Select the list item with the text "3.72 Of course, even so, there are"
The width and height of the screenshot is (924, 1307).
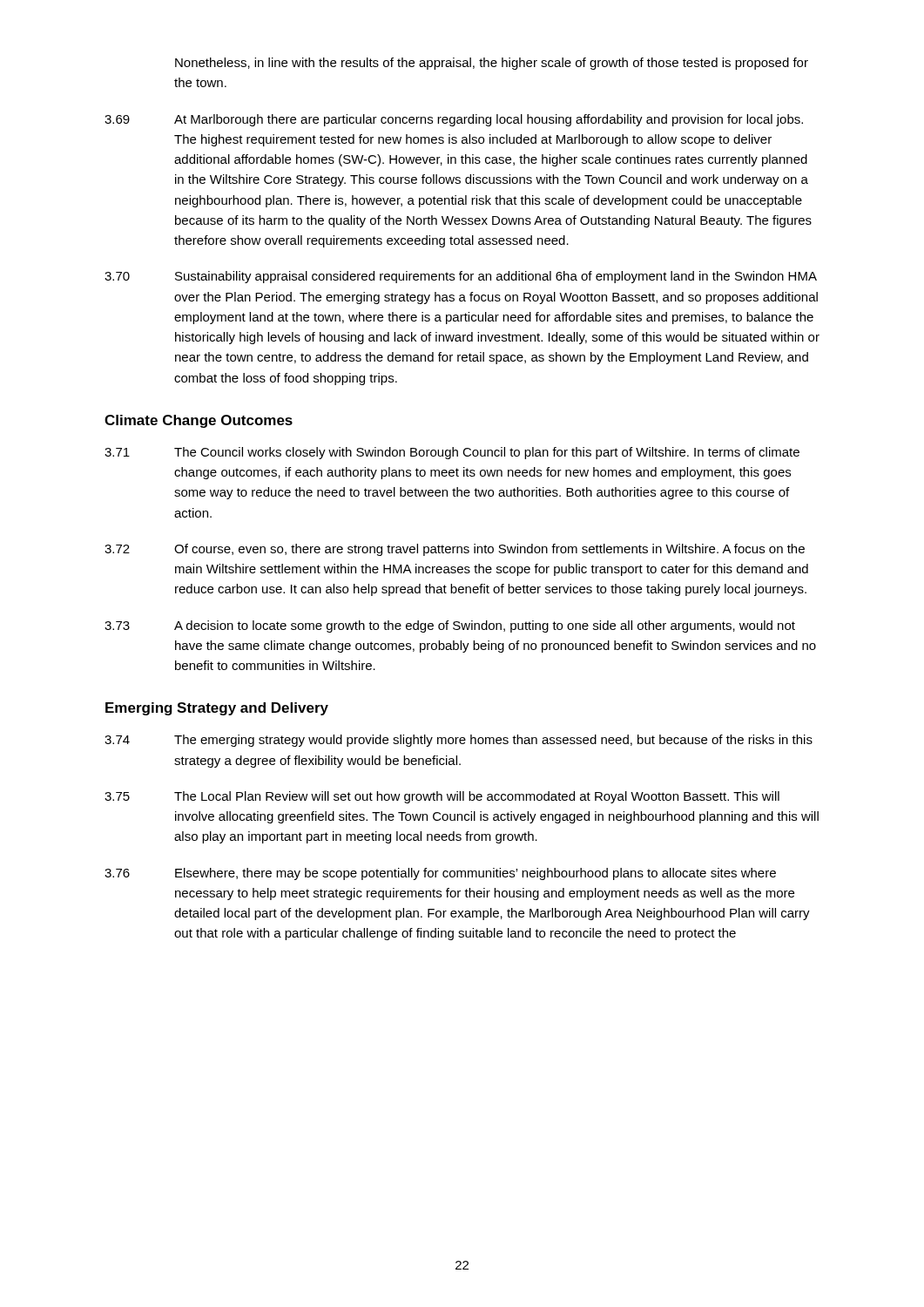pos(462,569)
